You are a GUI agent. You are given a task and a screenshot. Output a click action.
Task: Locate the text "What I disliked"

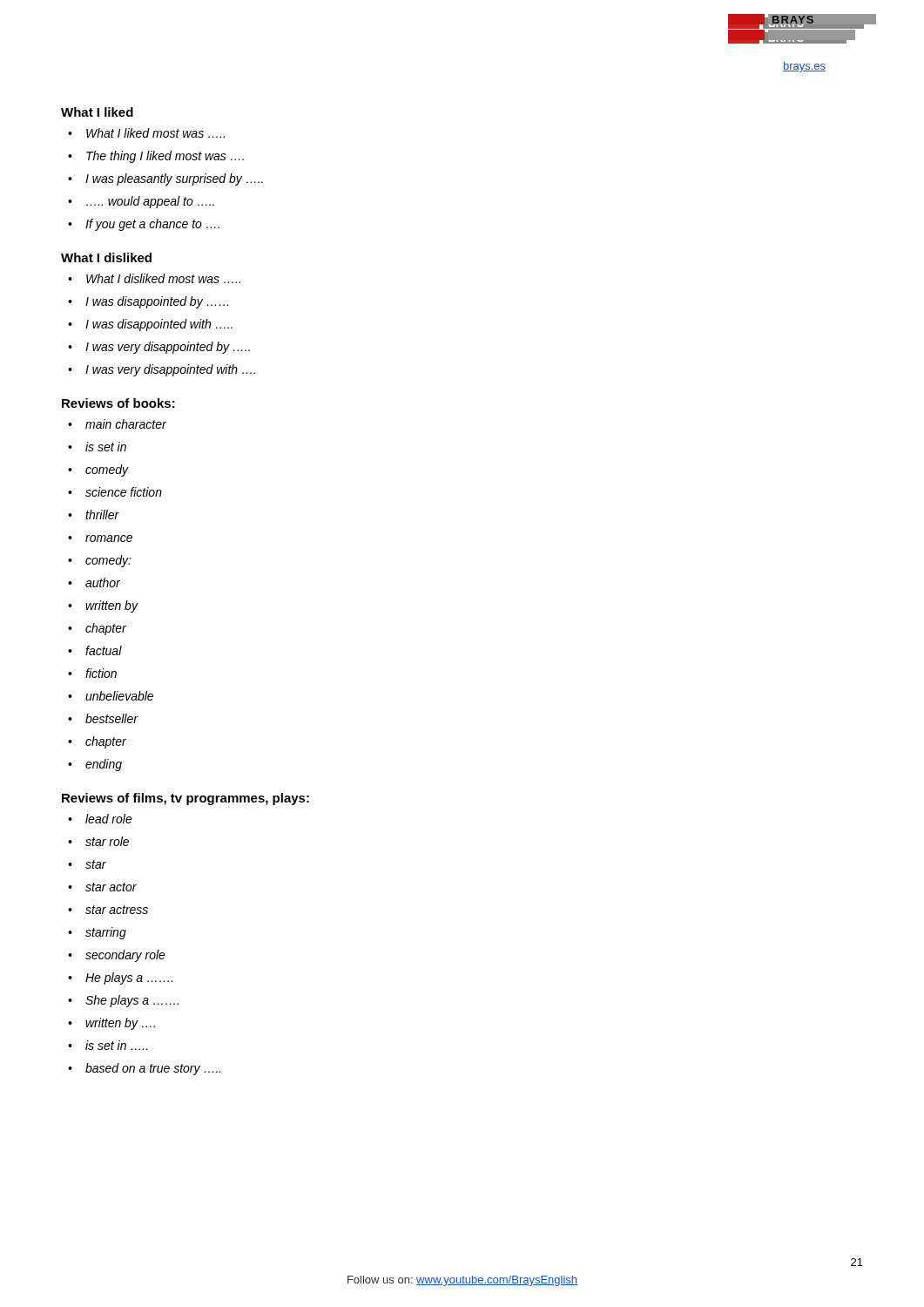[107, 257]
